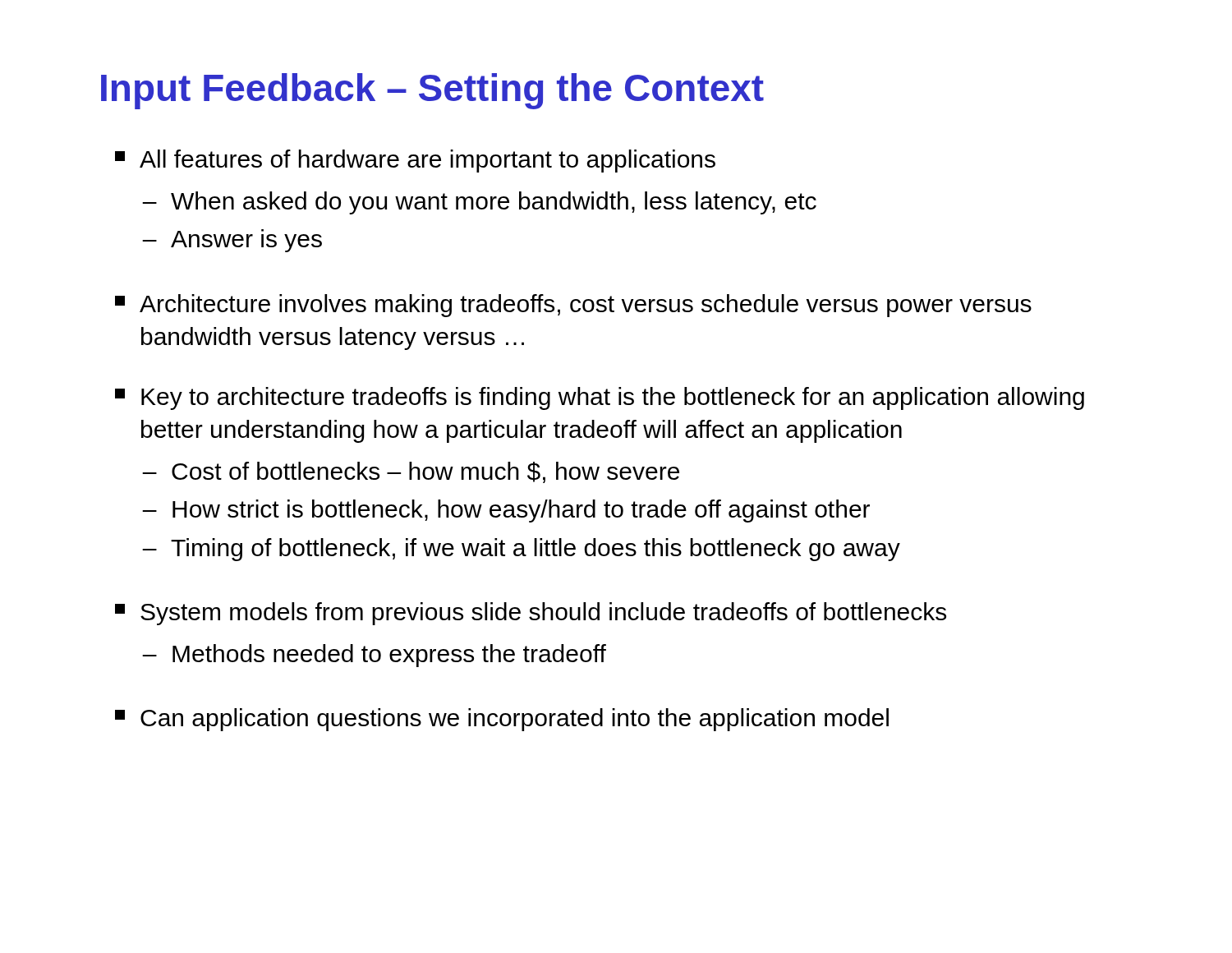This screenshot has width=1232, height=953.
Task: Find the text block starting "– Answer is"
Action: tap(232, 241)
